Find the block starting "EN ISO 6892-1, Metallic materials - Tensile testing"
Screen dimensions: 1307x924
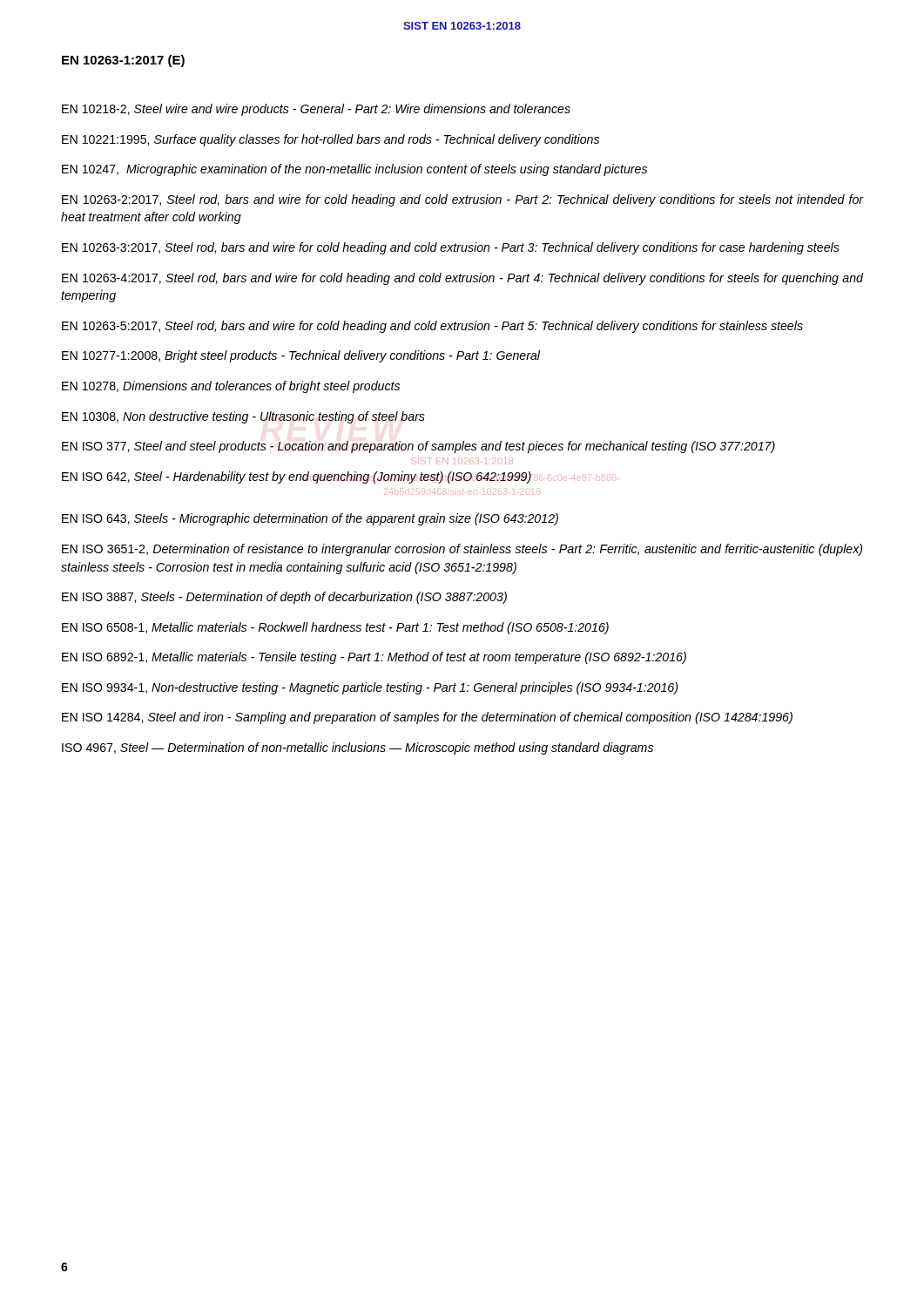[462, 657]
